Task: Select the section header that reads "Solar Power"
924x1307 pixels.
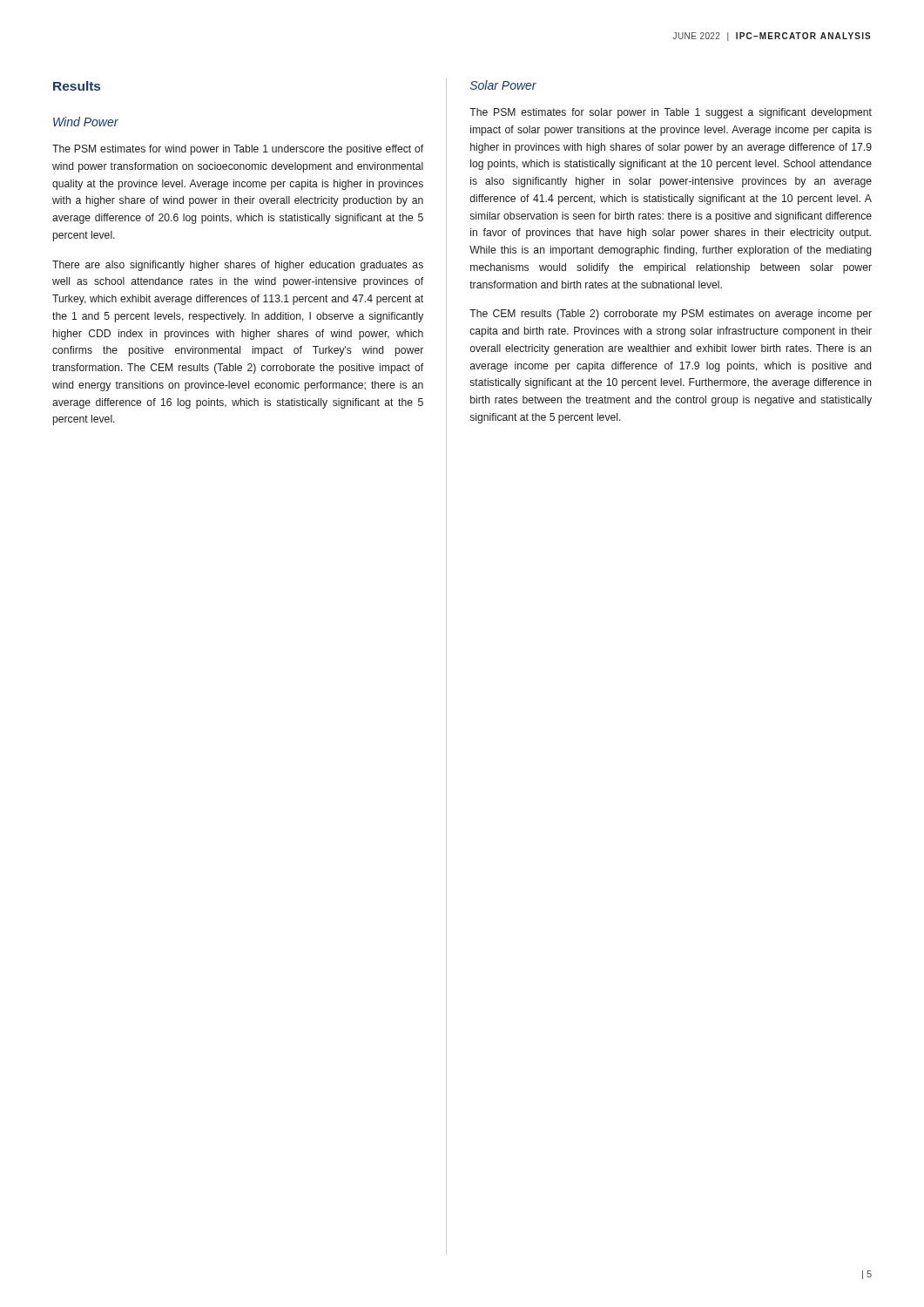Action: 503,85
